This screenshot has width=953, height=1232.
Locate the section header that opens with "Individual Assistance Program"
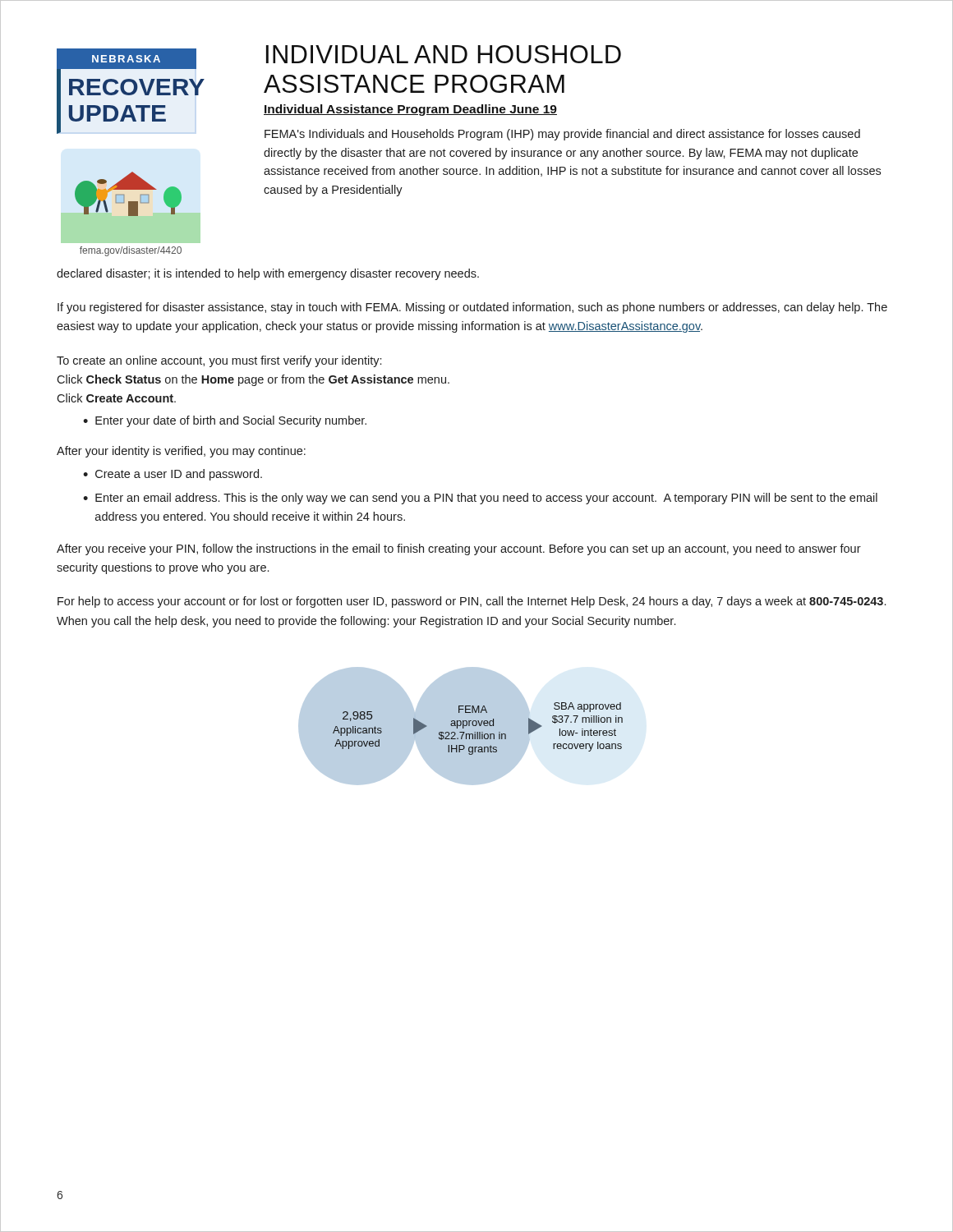click(410, 109)
